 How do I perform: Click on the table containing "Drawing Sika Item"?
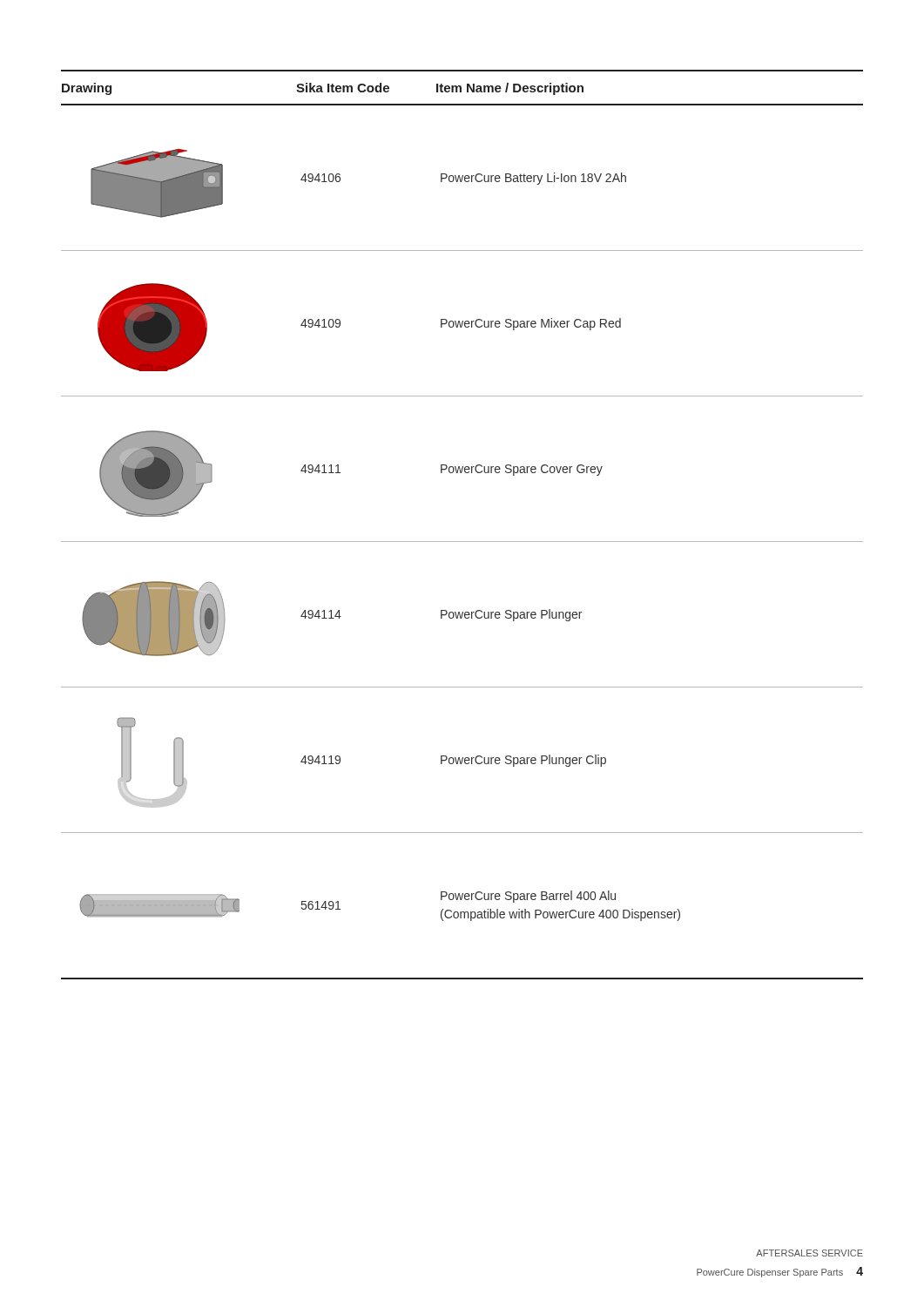462,524
